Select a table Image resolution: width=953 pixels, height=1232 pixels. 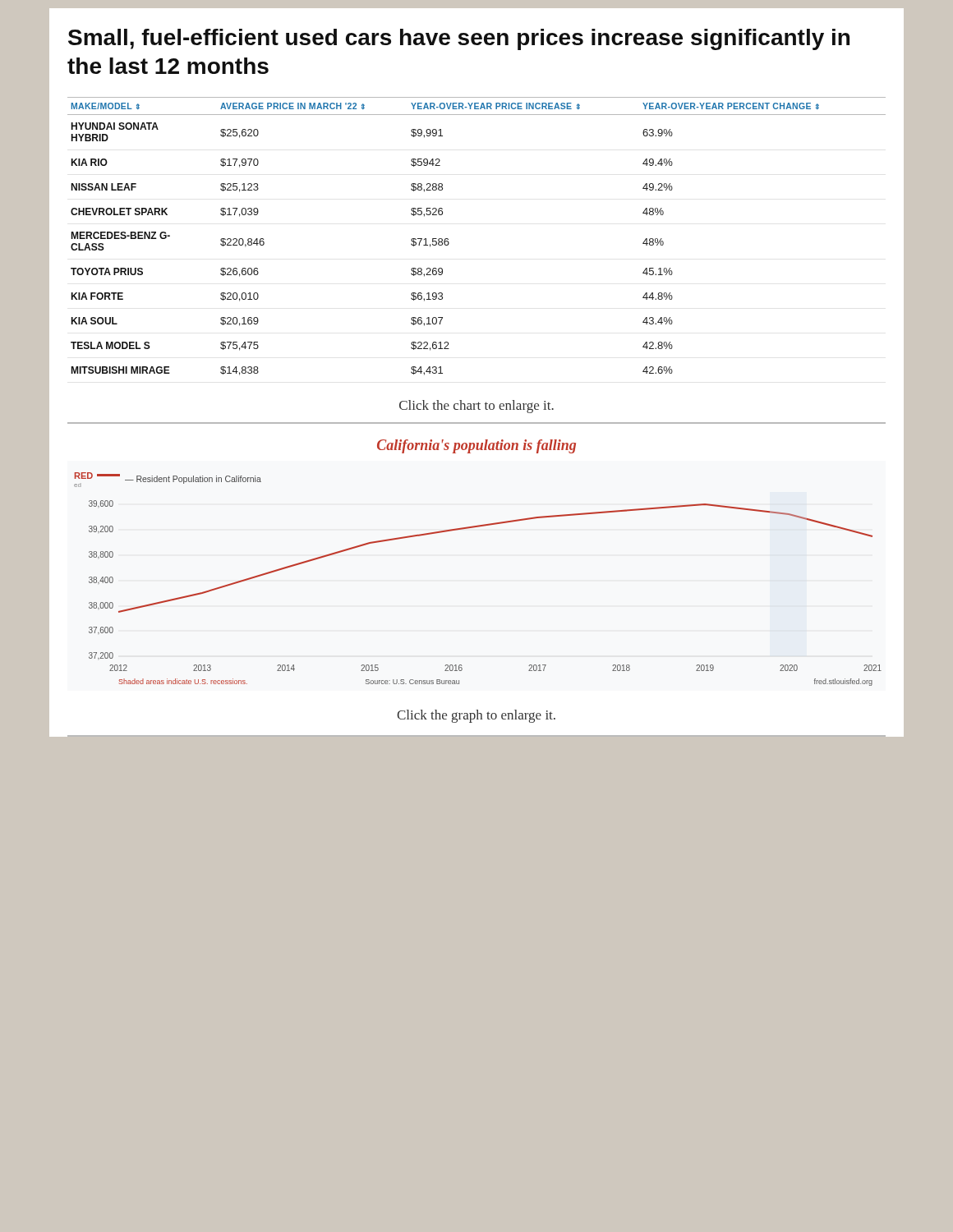pos(476,238)
